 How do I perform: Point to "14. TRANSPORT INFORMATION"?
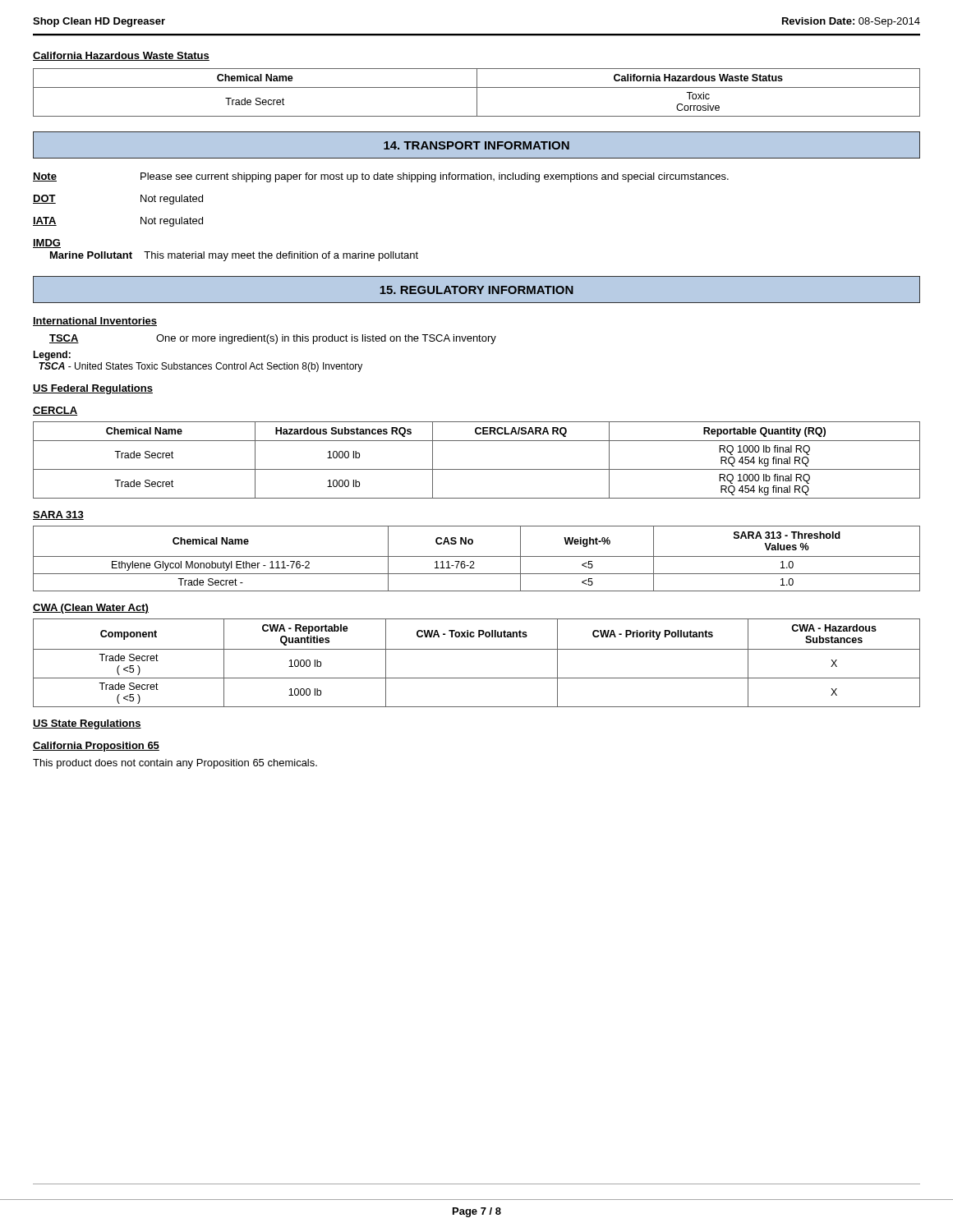[x=476, y=145]
